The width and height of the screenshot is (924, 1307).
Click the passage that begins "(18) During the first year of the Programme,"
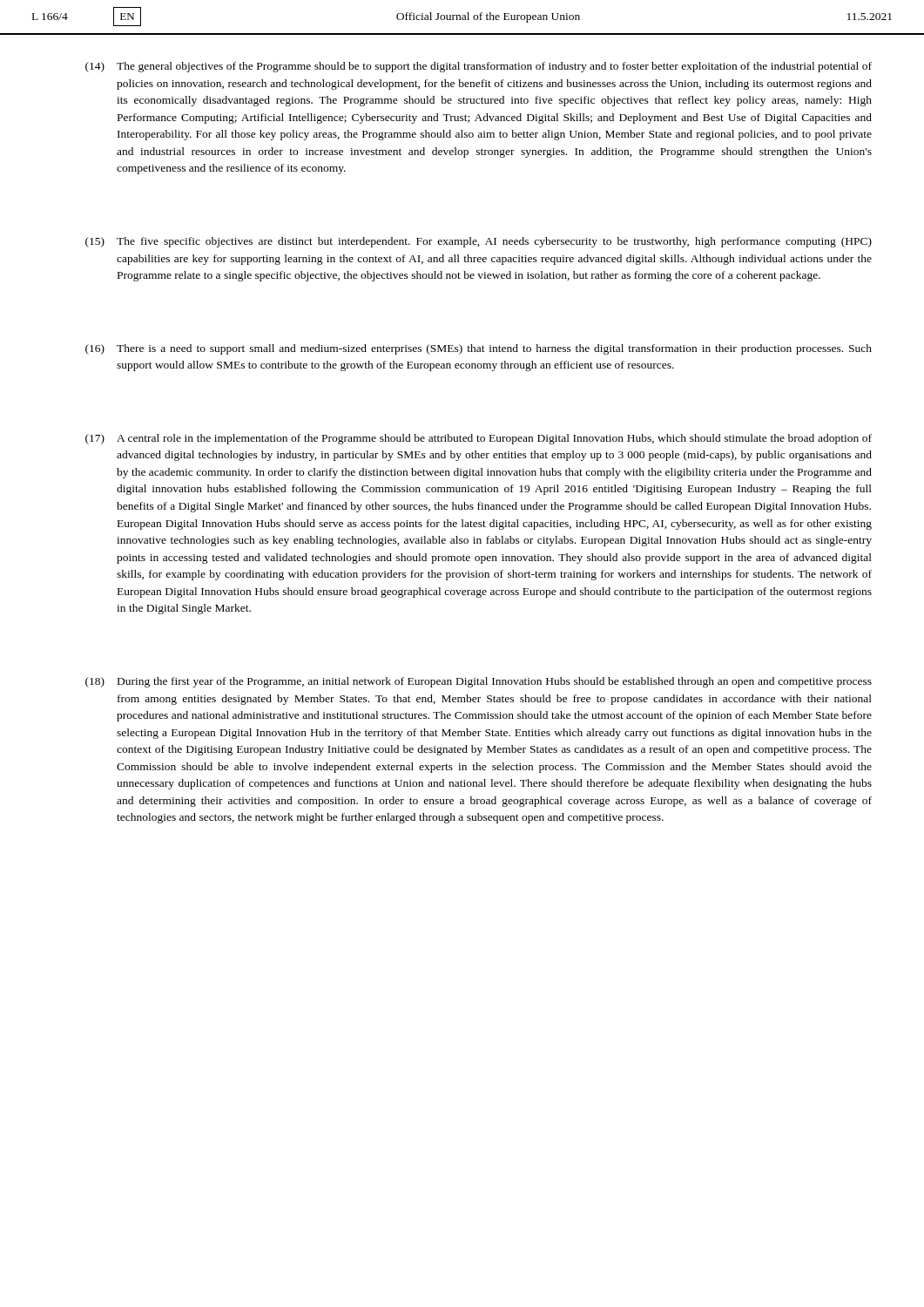(462, 749)
